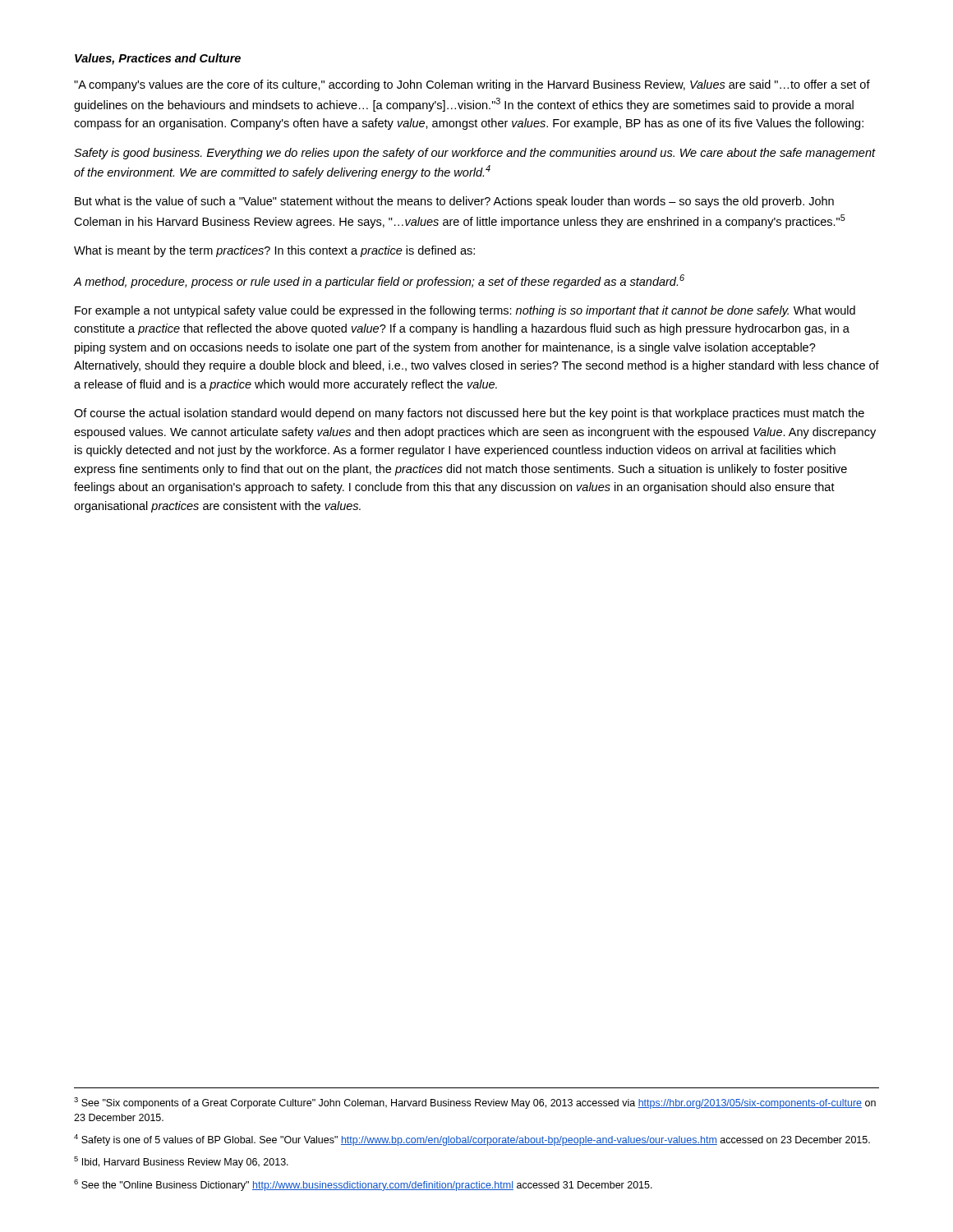Screen dimensions: 1232x953
Task: Point to the element starting "Safety is good business. Everything we do relies"
Action: (474, 163)
